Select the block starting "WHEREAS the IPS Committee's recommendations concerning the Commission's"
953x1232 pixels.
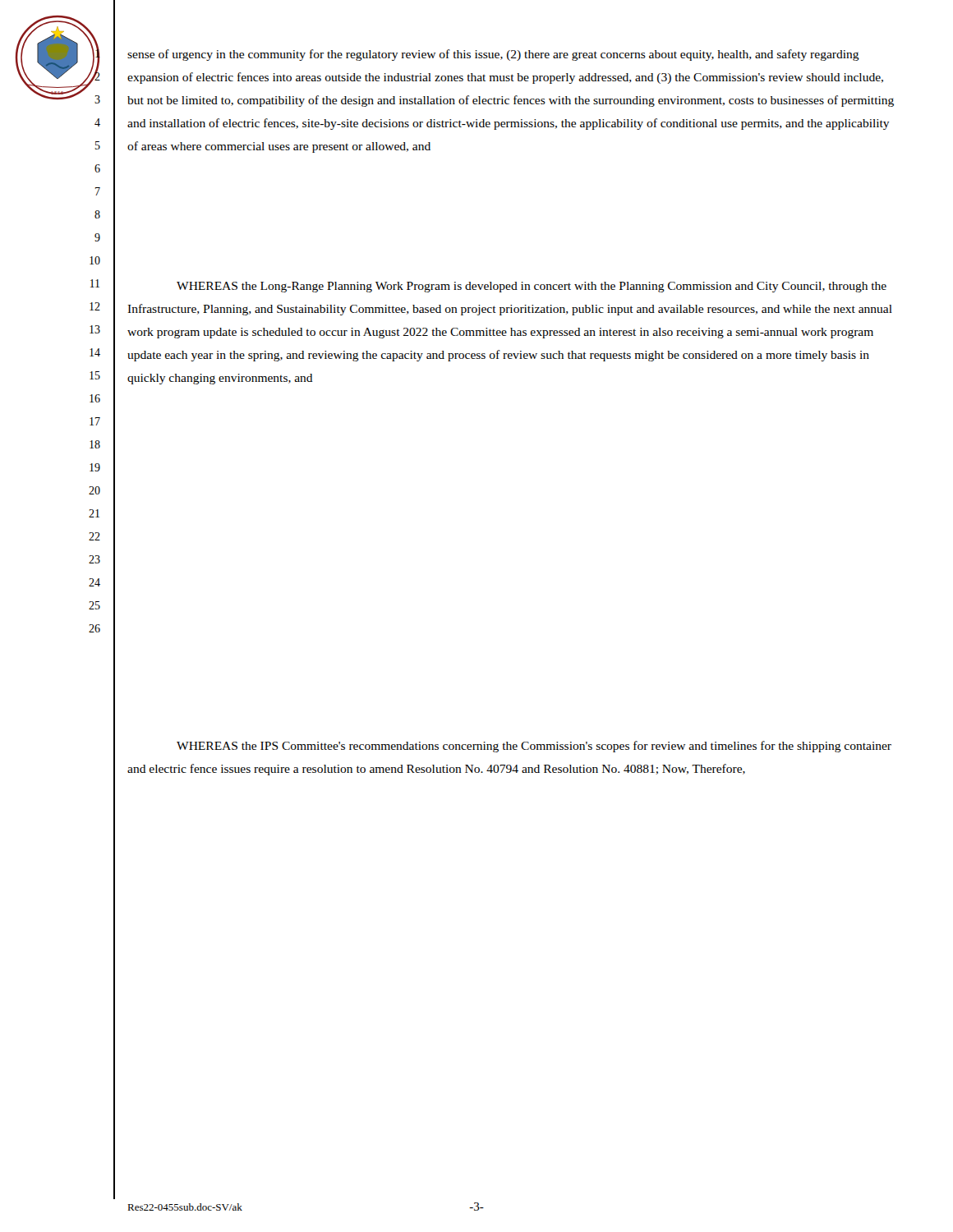[x=509, y=757]
